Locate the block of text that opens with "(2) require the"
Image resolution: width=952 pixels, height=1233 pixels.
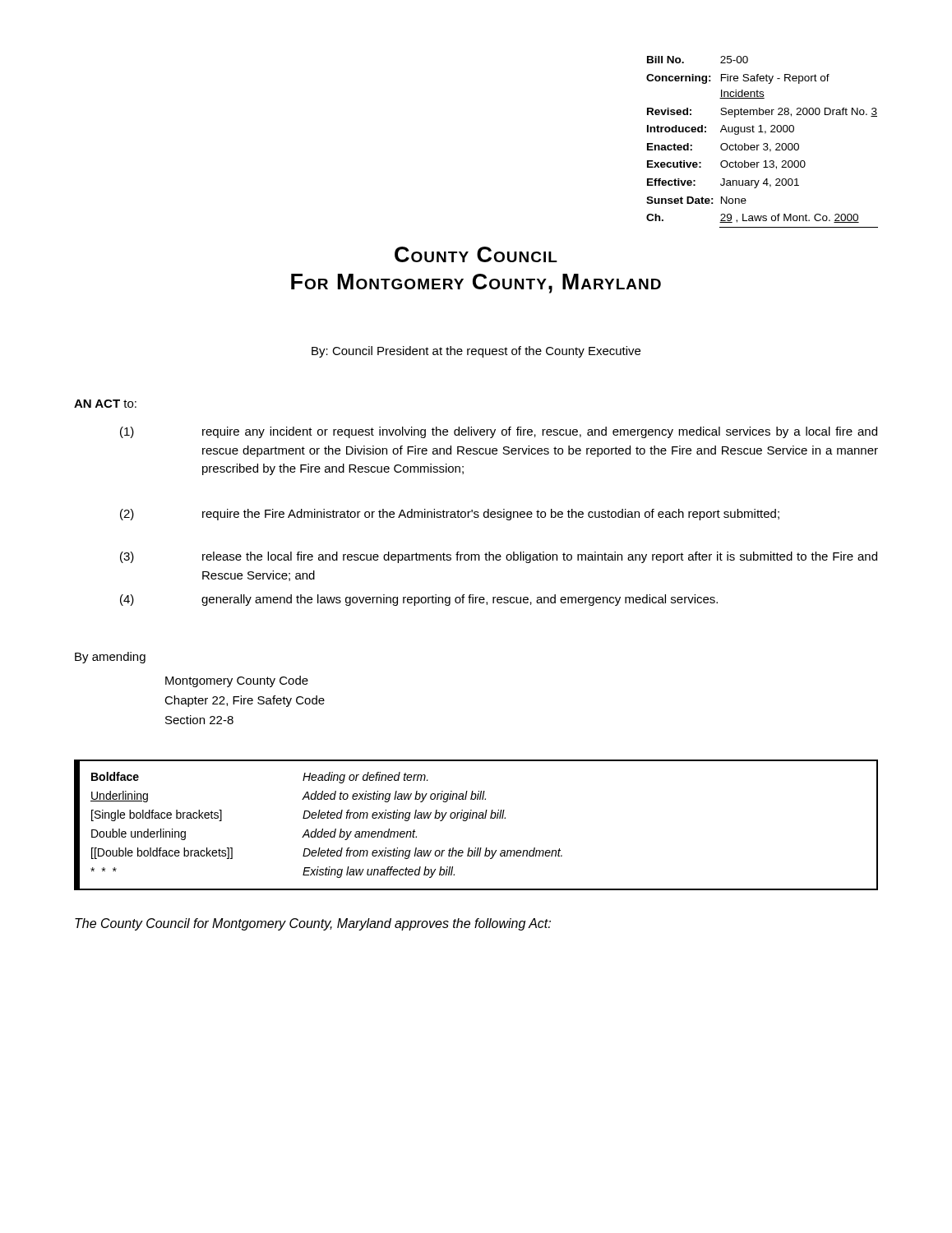[x=476, y=514]
